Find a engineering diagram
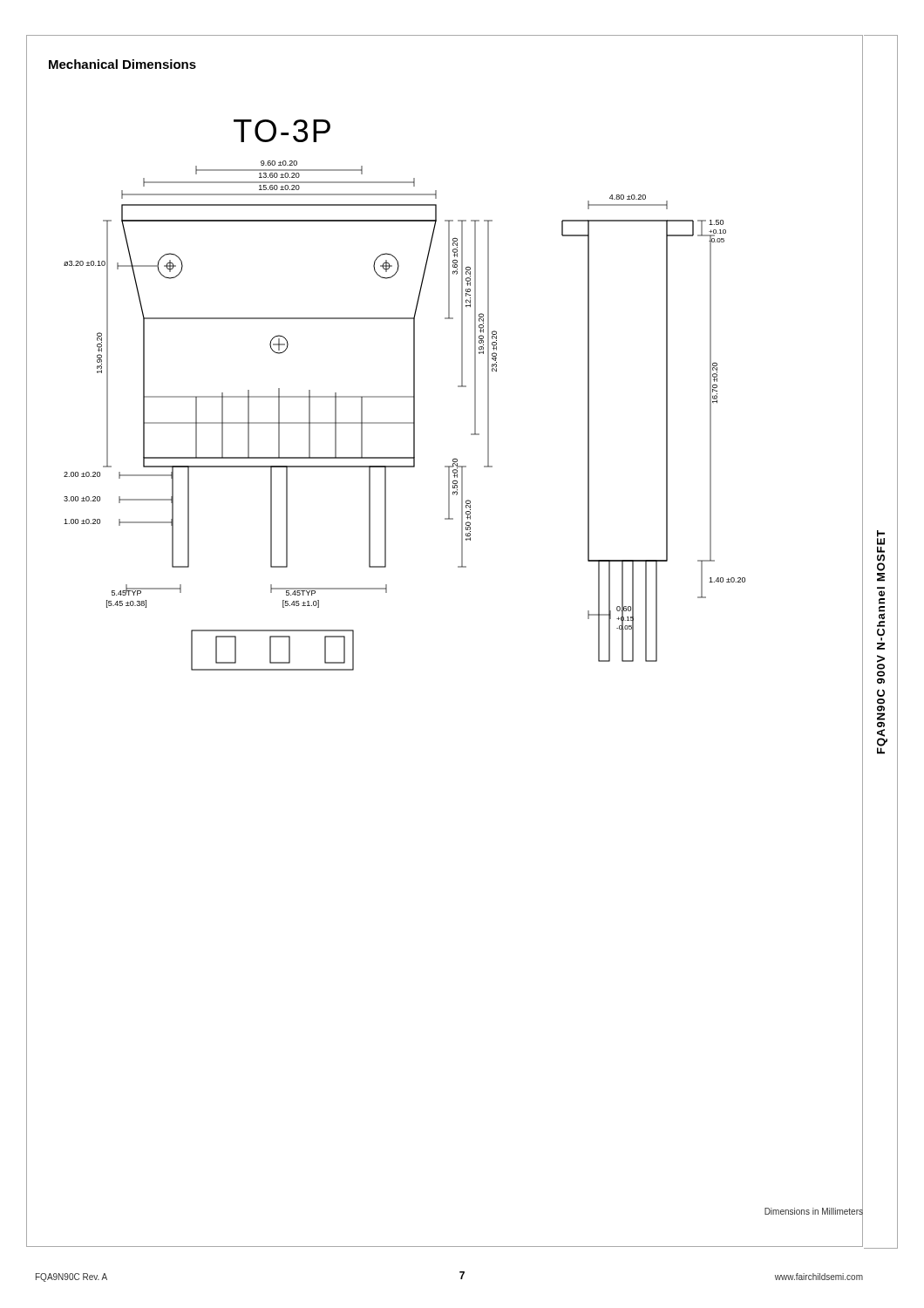Image resolution: width=924 pixels, height=1308 pixels. tap(449, 449)
